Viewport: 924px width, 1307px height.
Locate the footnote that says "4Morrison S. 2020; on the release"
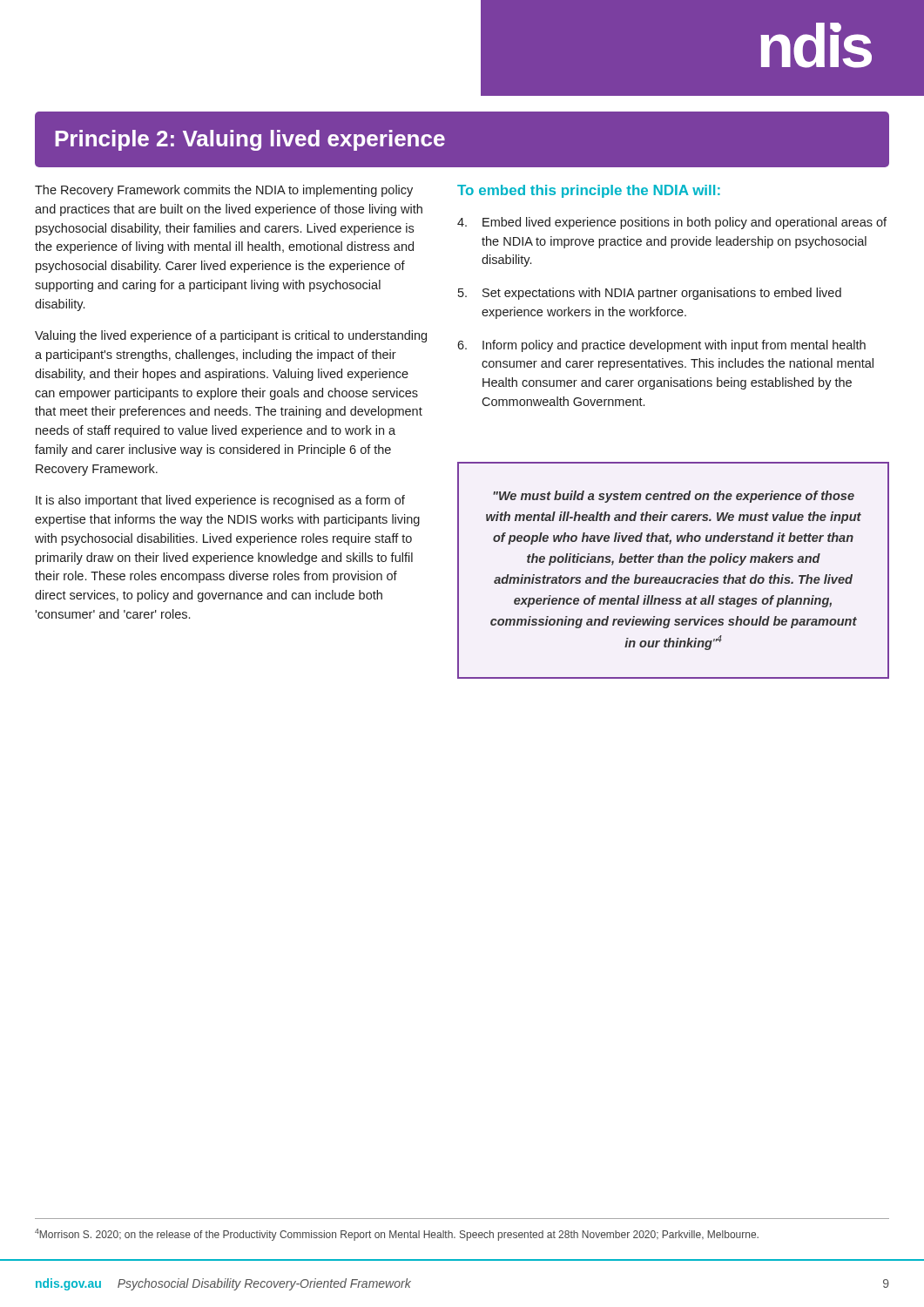coord(462,1234)
